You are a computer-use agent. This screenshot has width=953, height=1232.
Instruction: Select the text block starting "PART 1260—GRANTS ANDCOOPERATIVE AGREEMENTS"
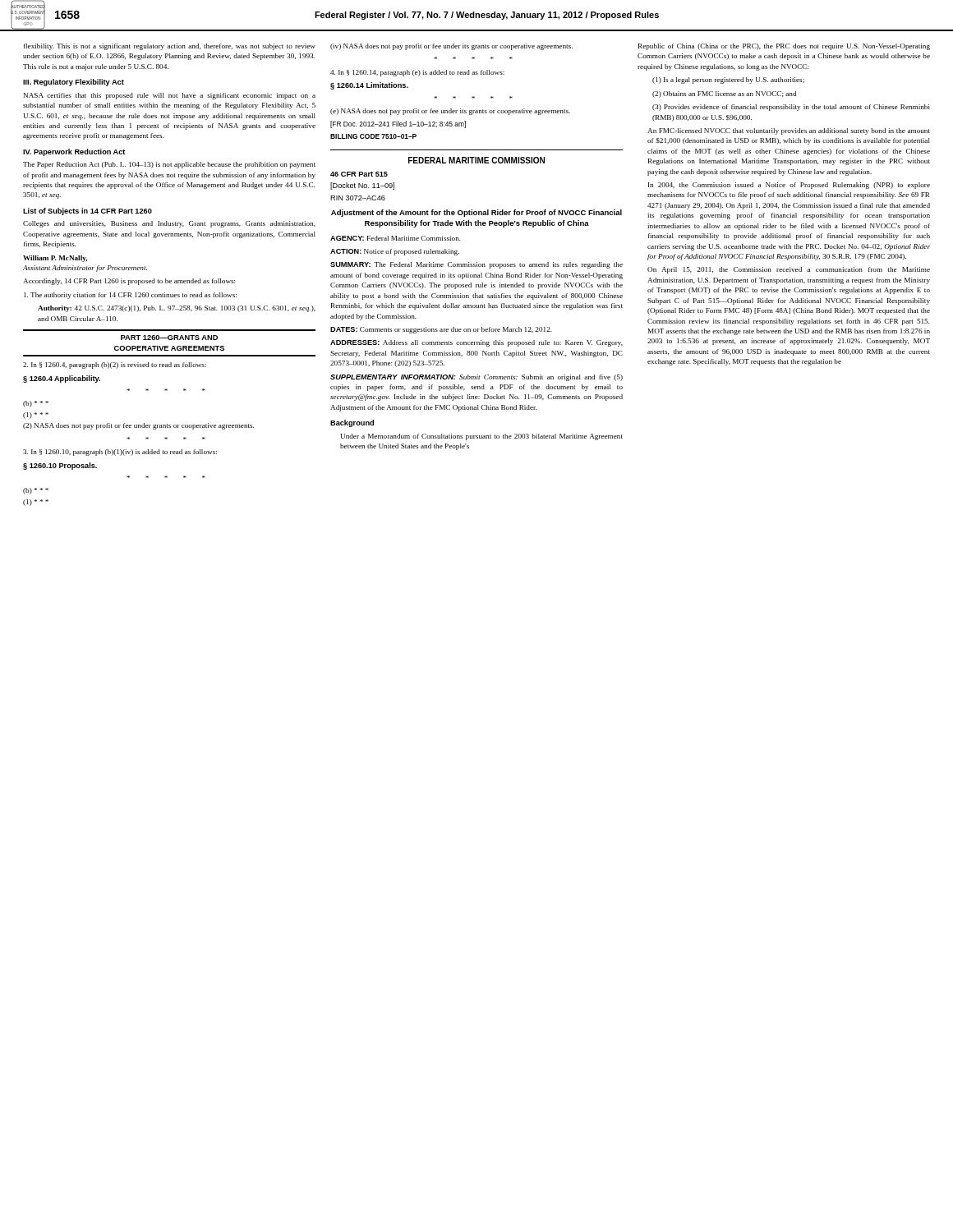tap(169, 343)
